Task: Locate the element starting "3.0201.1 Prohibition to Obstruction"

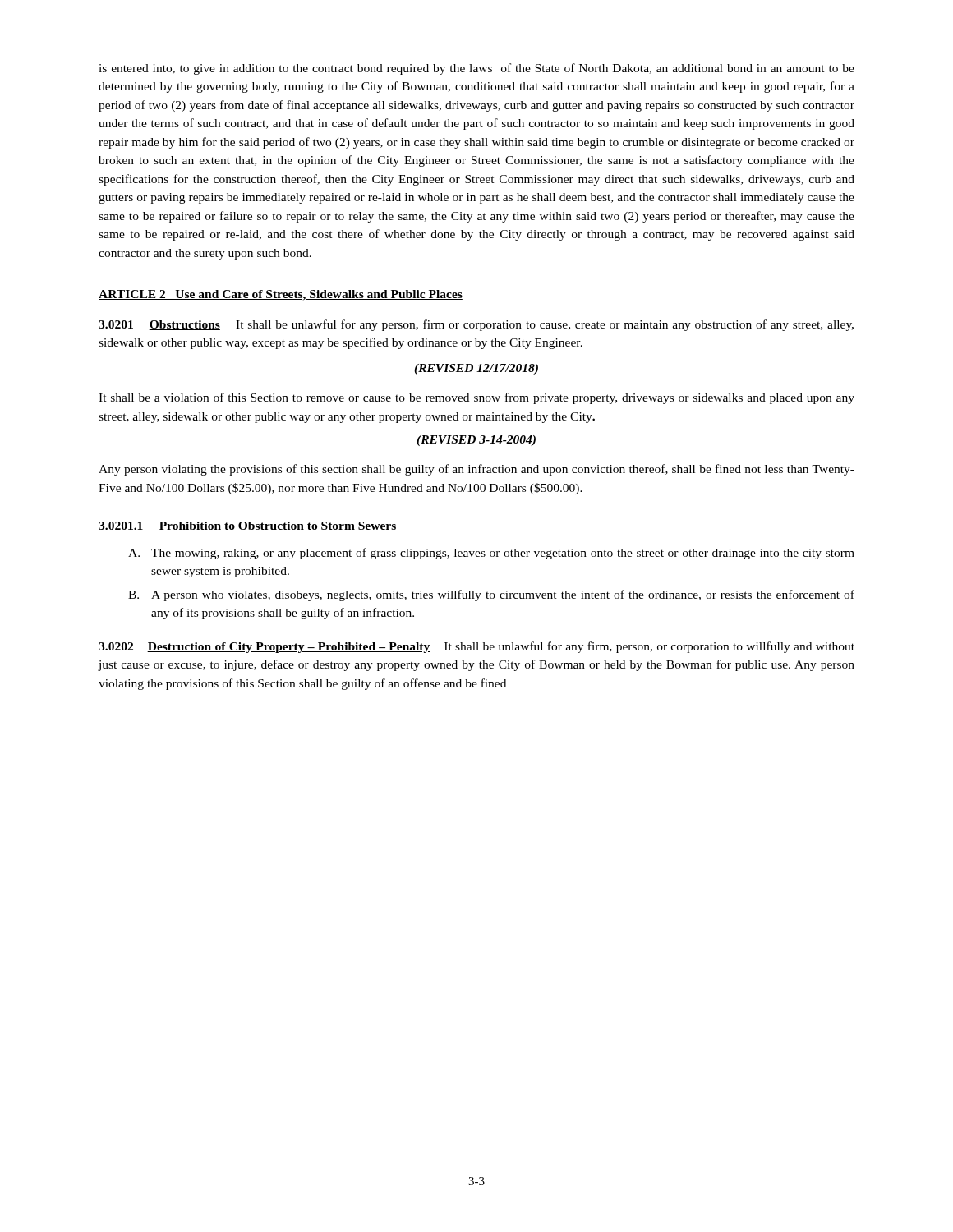Action: [247, 526]
